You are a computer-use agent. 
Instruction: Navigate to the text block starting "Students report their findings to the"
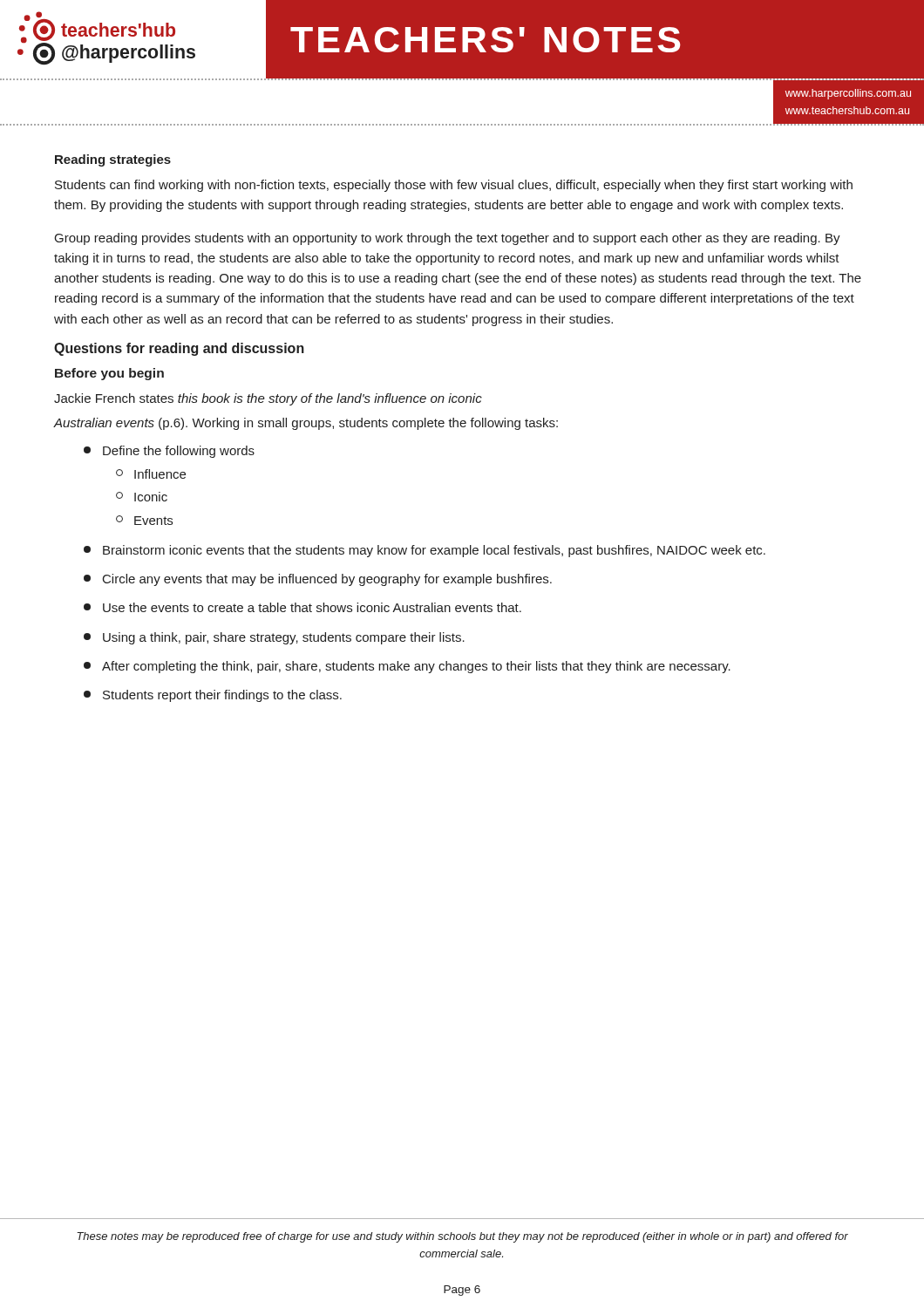click(x=213, y=696)
